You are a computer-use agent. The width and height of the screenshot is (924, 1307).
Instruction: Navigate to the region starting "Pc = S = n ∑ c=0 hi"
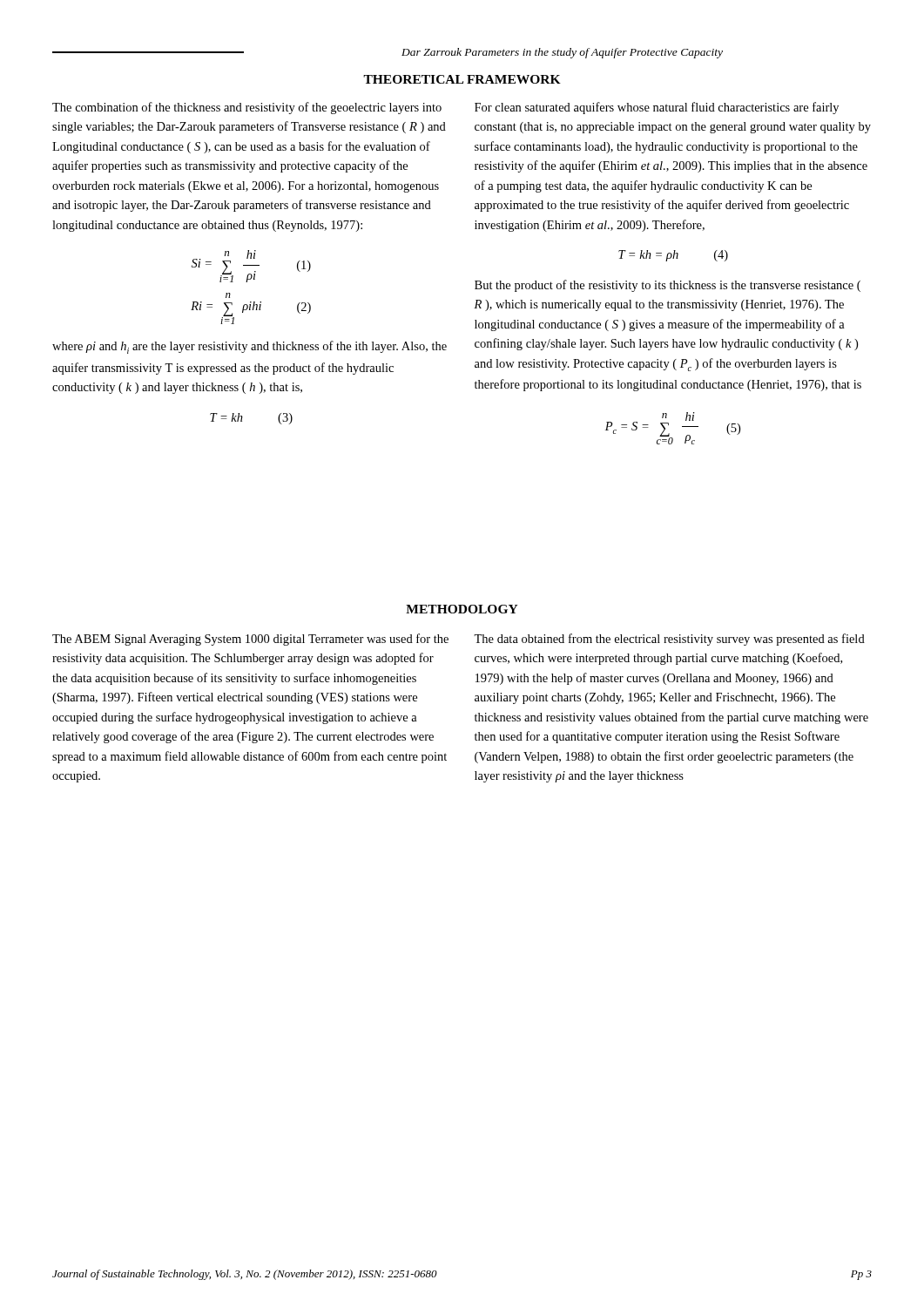point(673,428)
